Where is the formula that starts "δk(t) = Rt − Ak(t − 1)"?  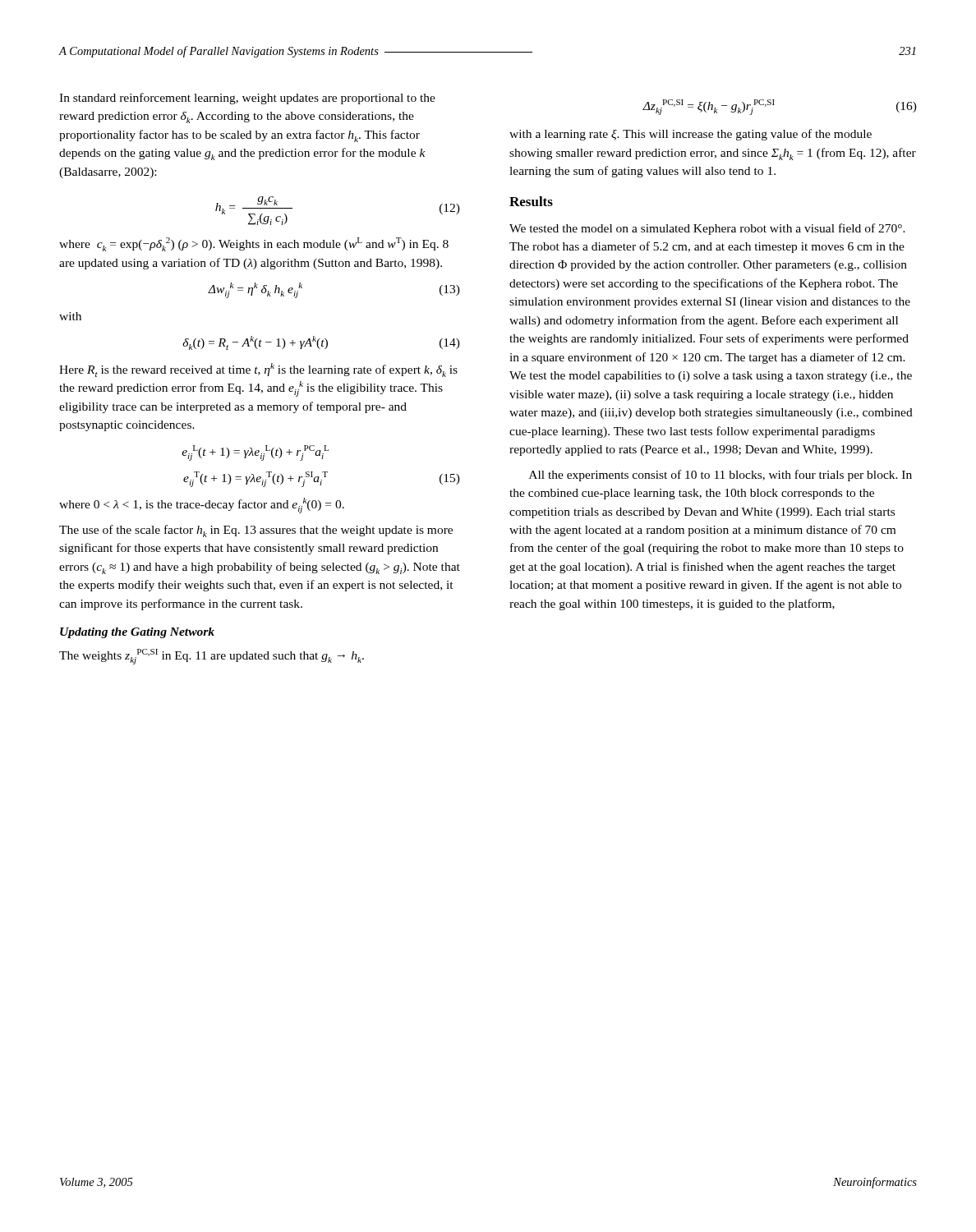click(x=272, y=343)
